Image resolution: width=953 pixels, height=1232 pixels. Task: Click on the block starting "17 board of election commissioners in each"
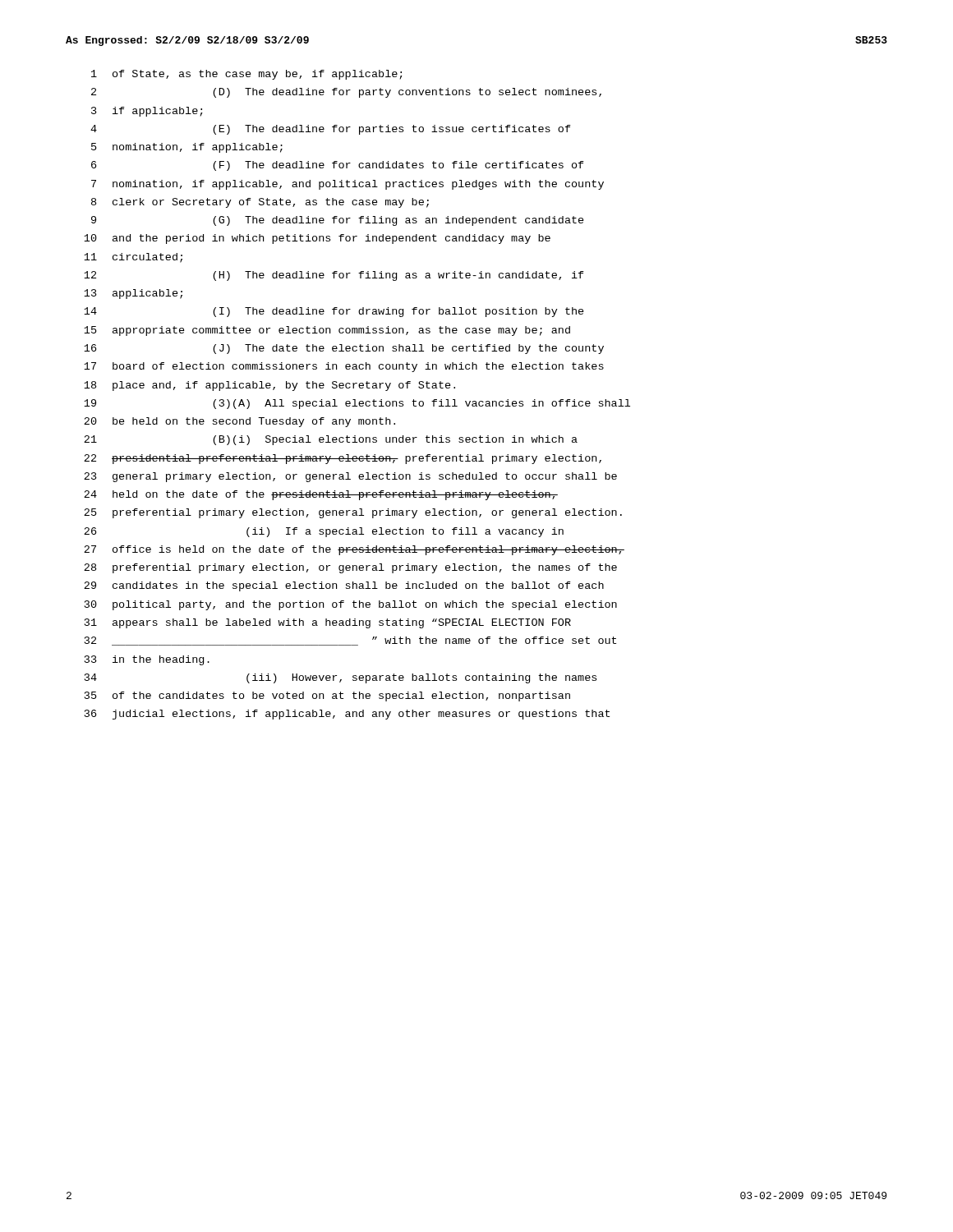click(476, 367)
